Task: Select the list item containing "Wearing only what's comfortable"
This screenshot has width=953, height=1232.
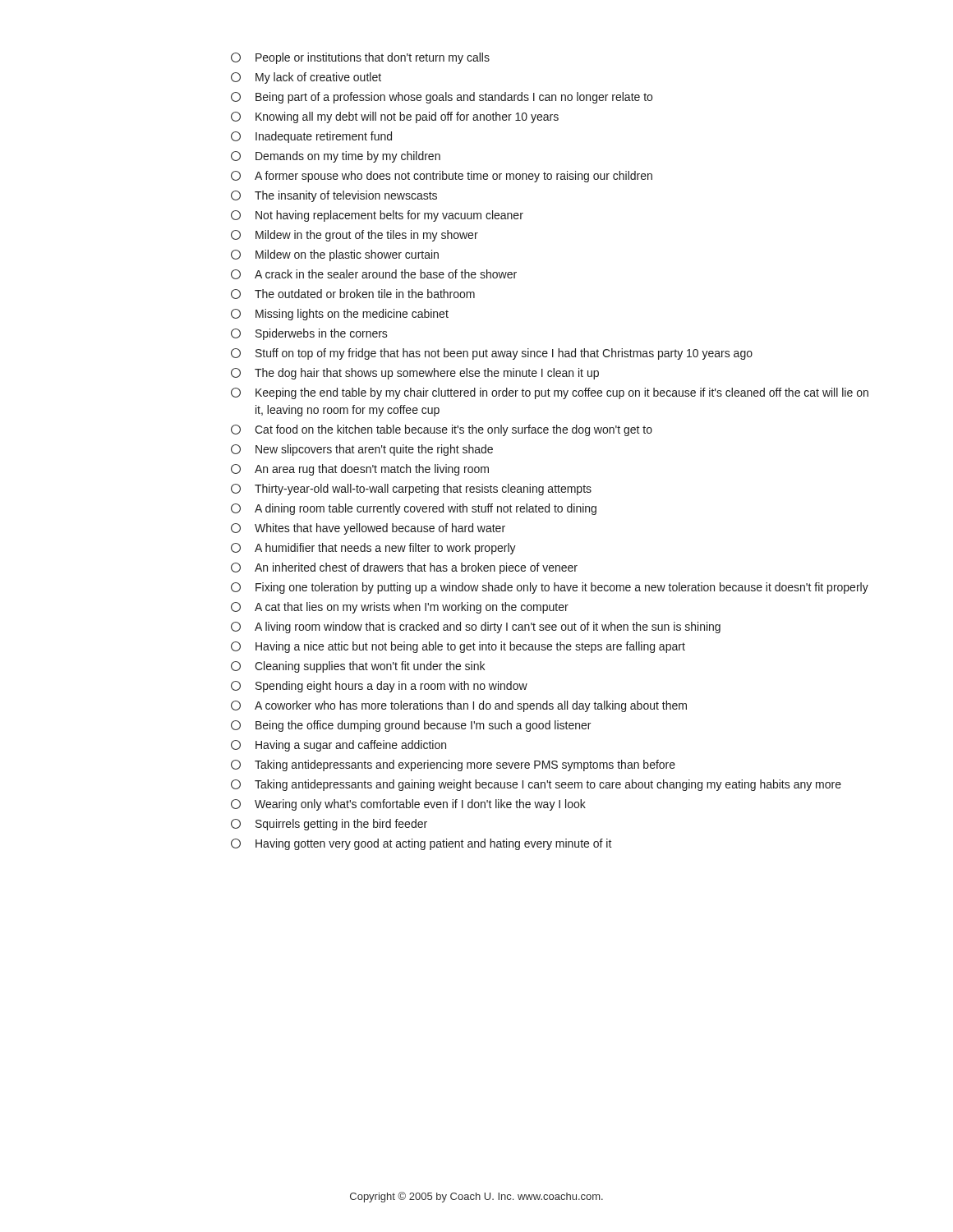Action: coord(550,804)
